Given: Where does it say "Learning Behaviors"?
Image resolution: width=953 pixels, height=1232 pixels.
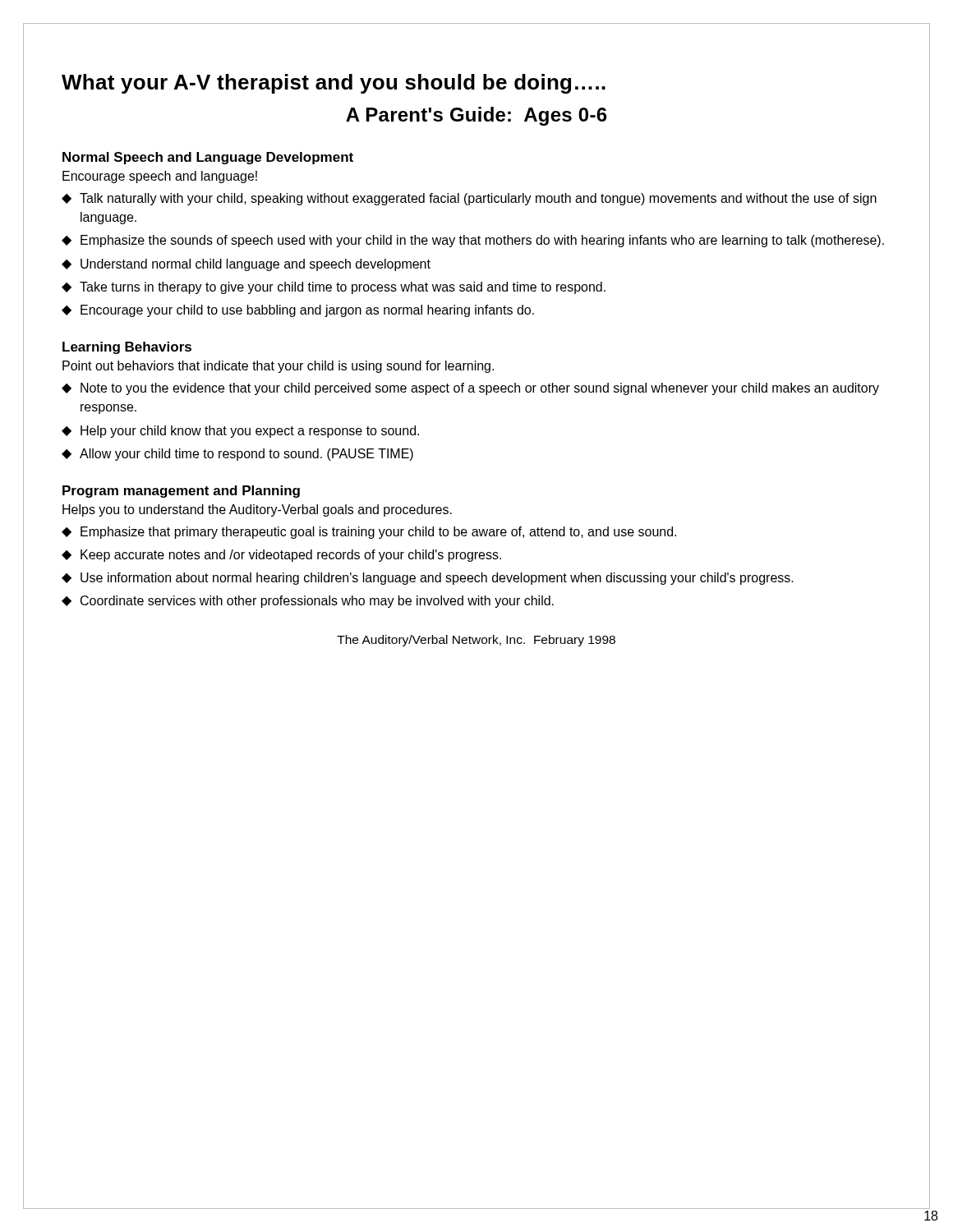Looking at the screenshot, I should 127,347.
